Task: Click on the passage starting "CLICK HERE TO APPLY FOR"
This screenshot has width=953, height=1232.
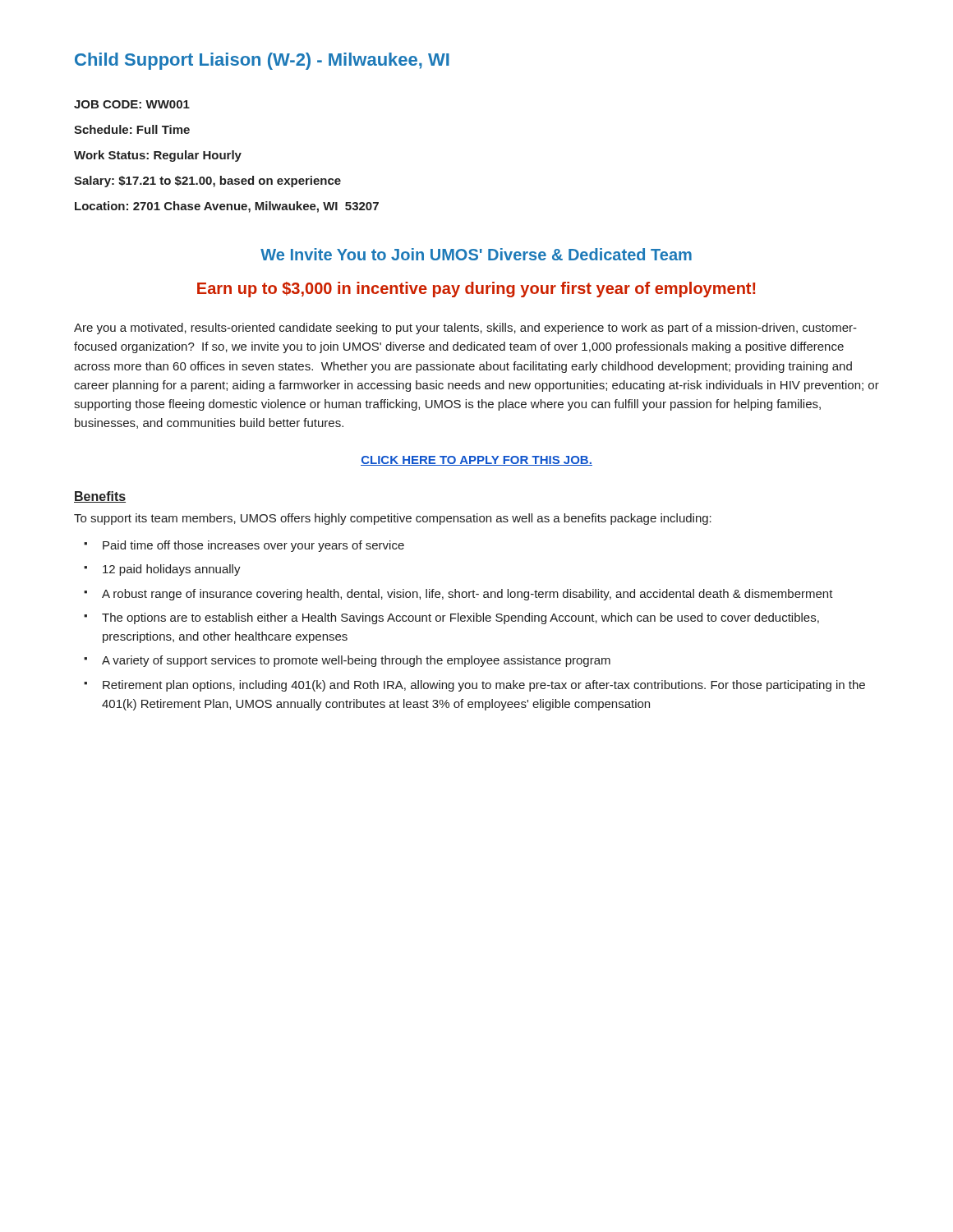Action: point(476,459)
